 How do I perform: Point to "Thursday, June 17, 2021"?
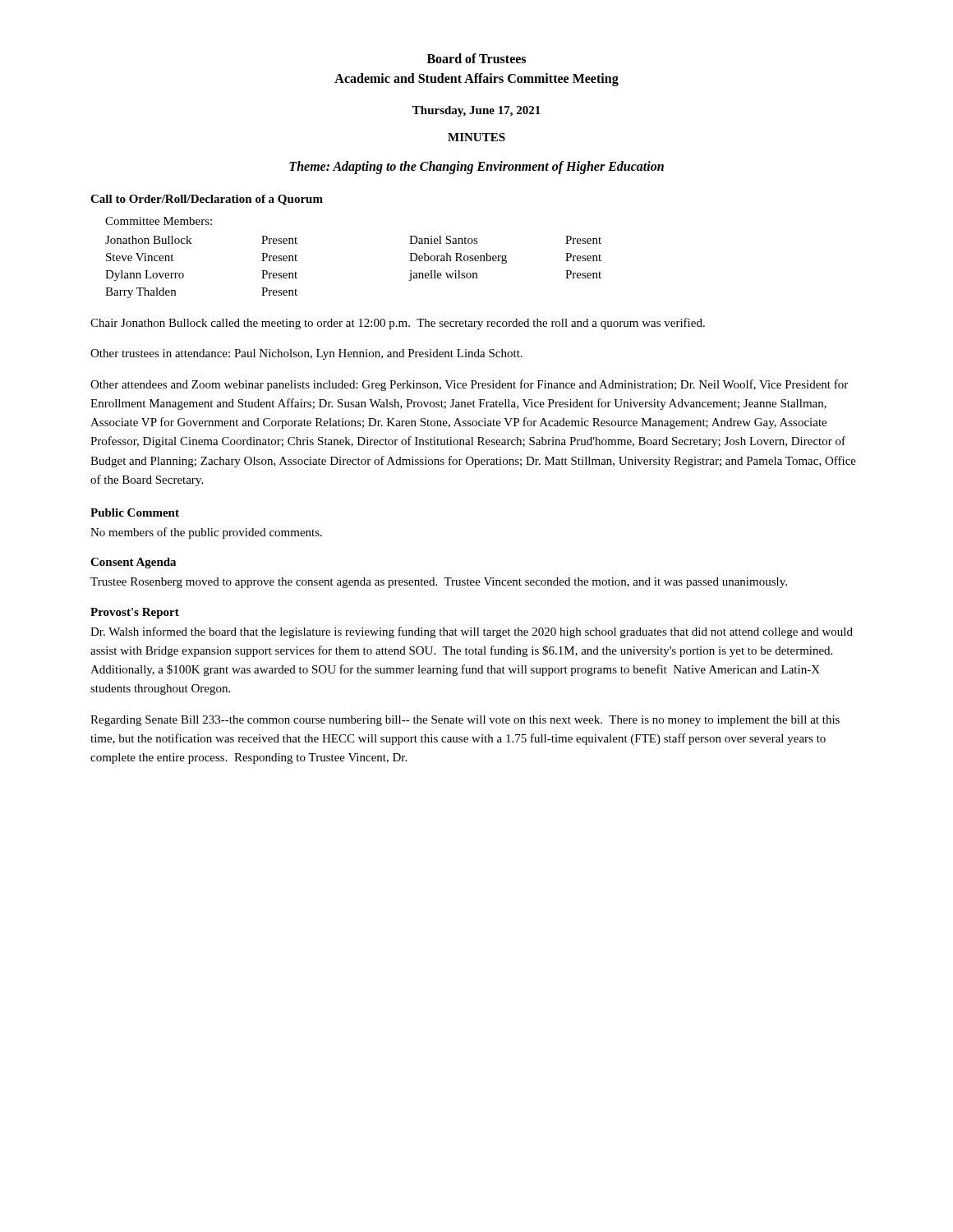(x=476, y=110)
